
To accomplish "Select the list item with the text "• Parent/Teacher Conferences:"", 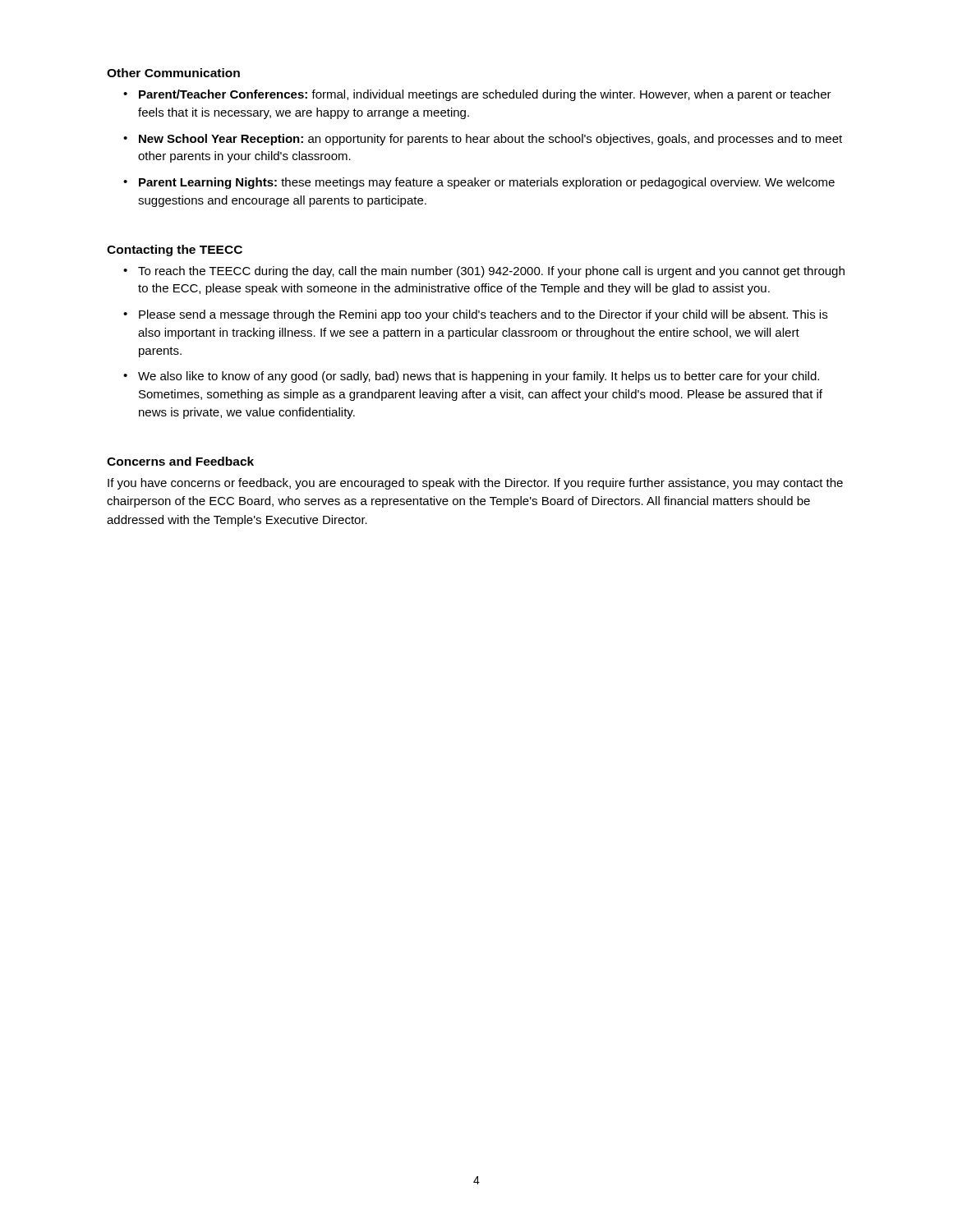I will point(485,103).
